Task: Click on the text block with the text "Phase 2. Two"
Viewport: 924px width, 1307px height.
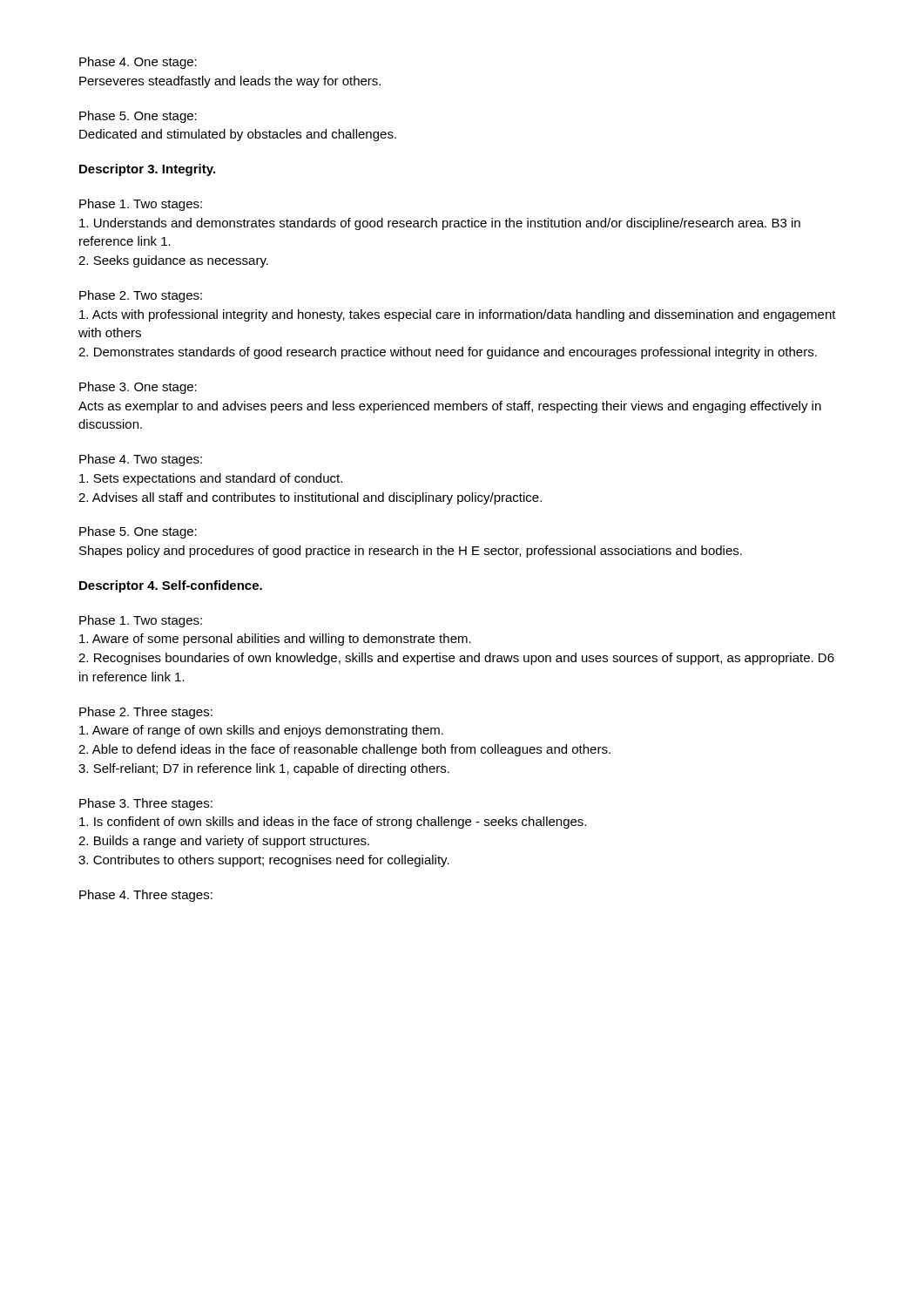Action: pos(462,323)
